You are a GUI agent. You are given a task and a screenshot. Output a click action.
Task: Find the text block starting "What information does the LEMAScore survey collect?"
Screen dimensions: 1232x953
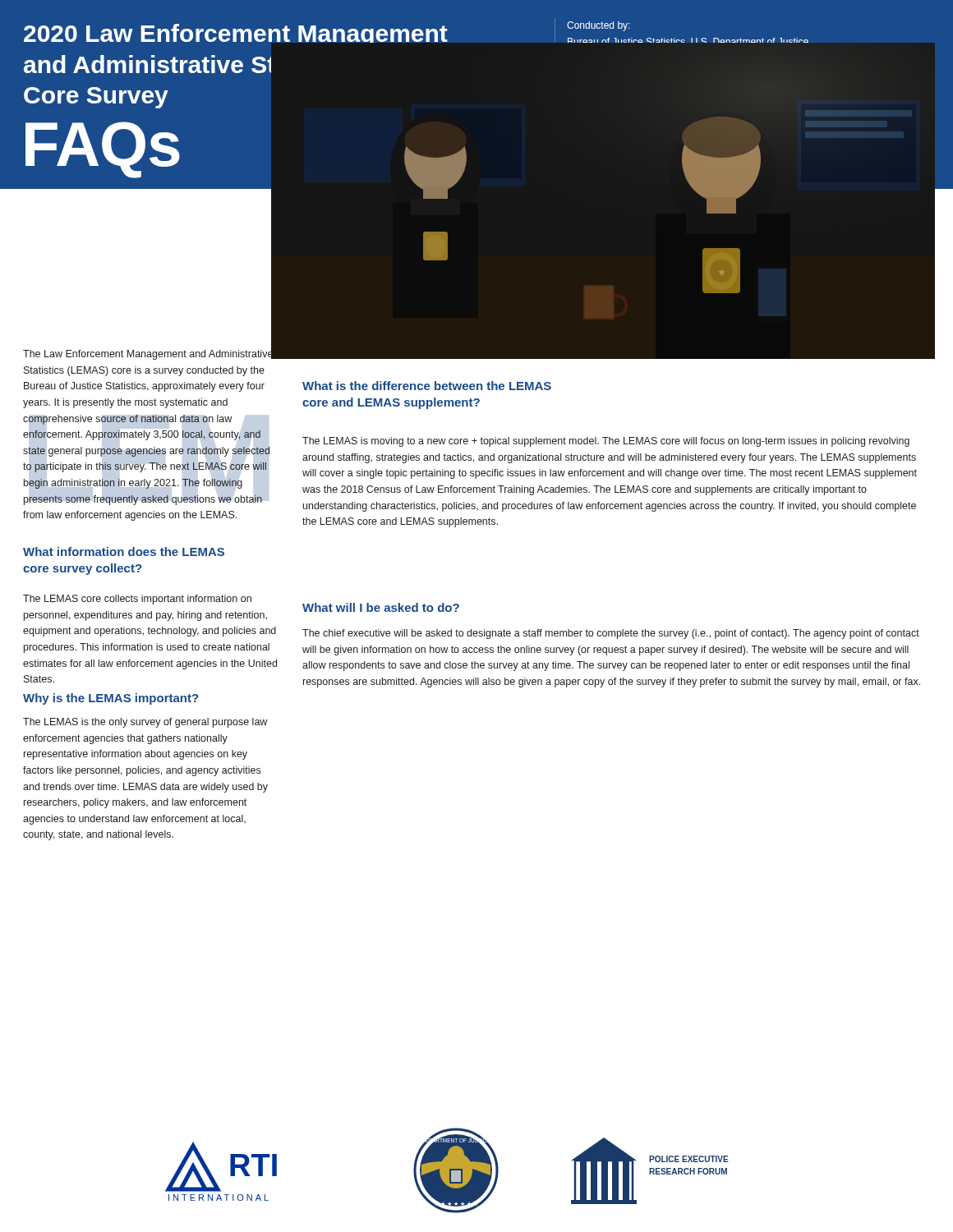tap(124, 560)
